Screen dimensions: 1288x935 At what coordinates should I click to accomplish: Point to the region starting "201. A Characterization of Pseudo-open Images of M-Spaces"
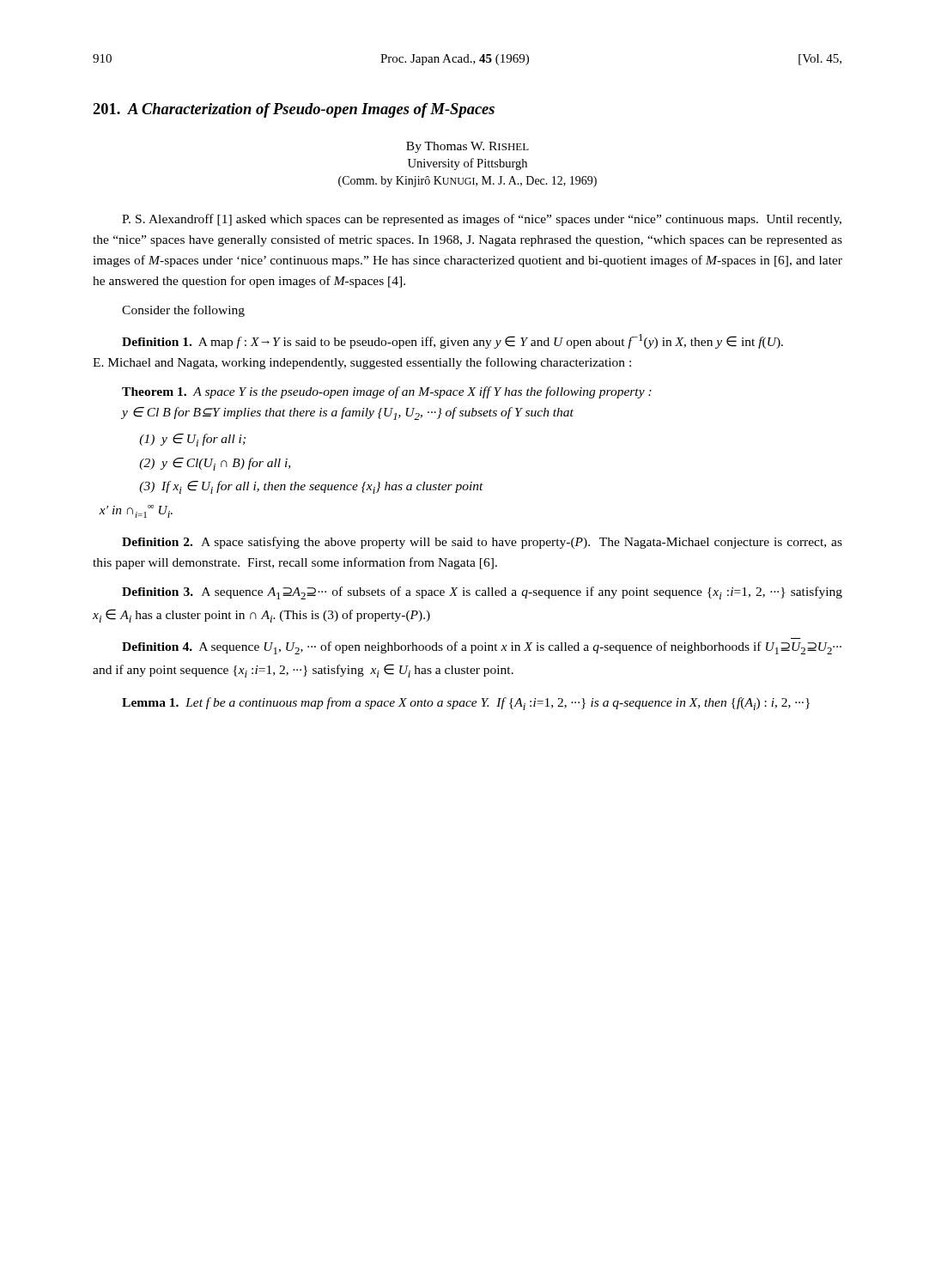(x=294, y=109)
